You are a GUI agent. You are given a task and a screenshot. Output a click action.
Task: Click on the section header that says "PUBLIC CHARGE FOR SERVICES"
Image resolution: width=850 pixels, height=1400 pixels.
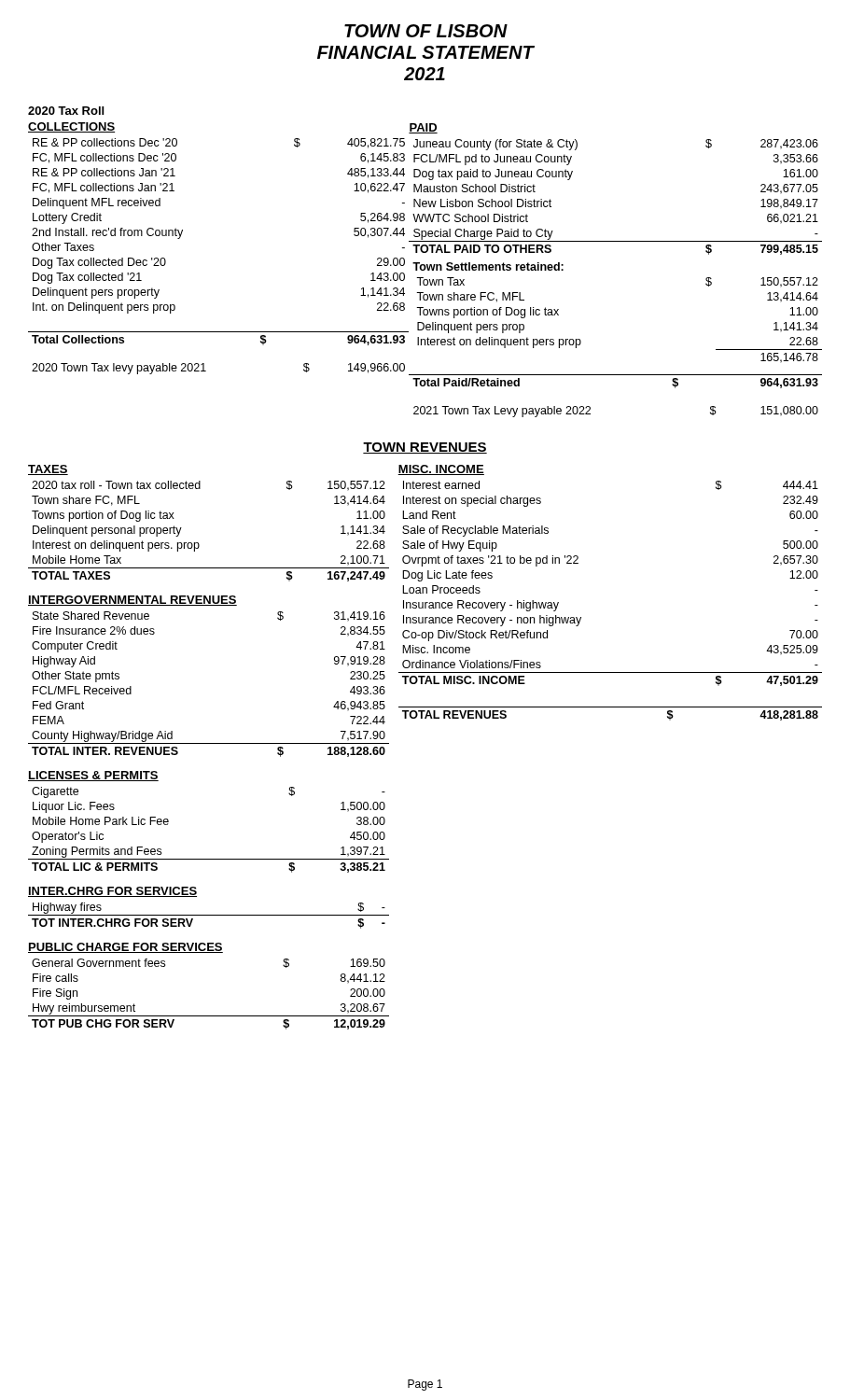click(x=125, y=947)
